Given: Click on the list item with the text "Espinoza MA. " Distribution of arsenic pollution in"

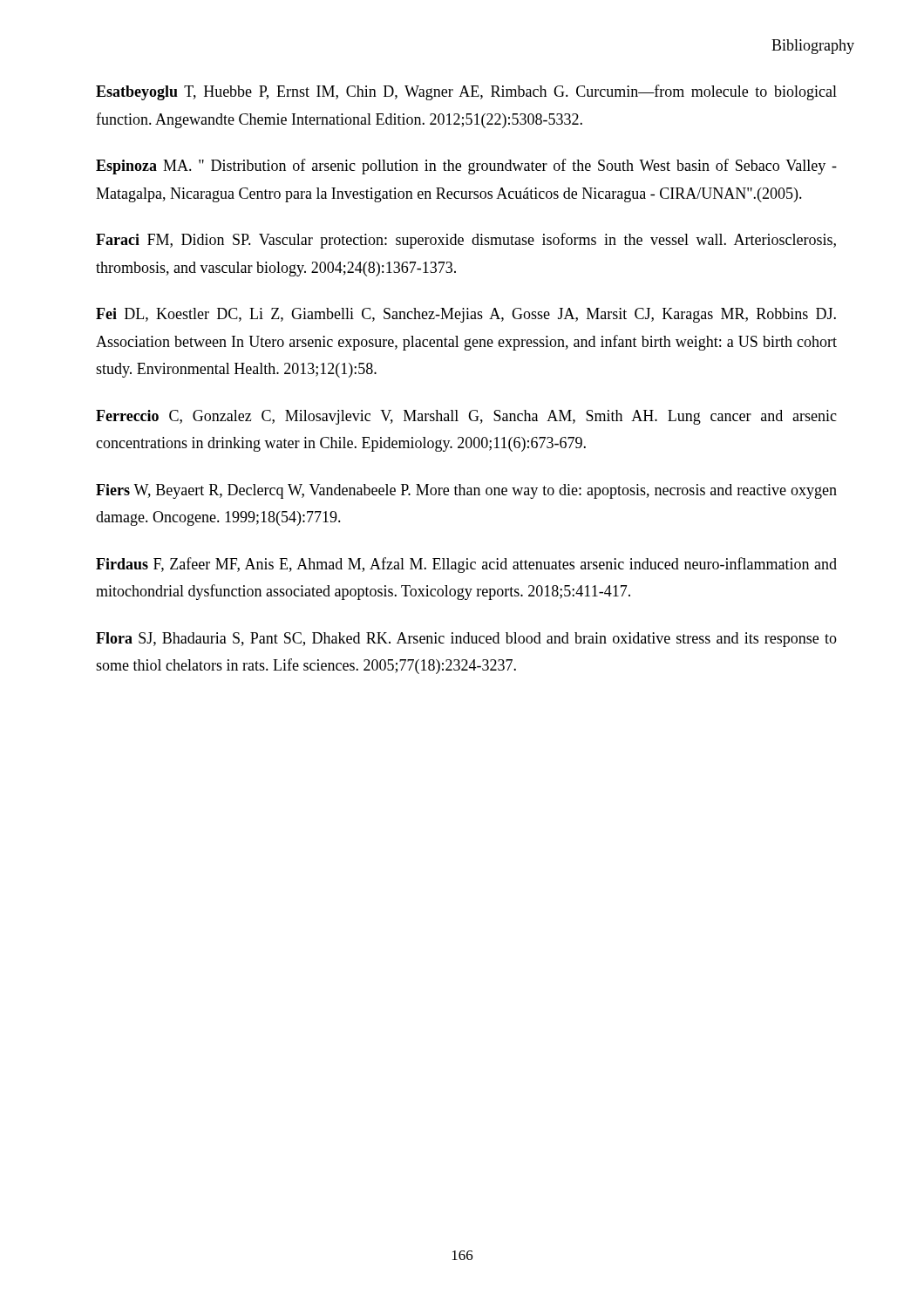Looking at the screenshot, I should [x=466, y=179].
